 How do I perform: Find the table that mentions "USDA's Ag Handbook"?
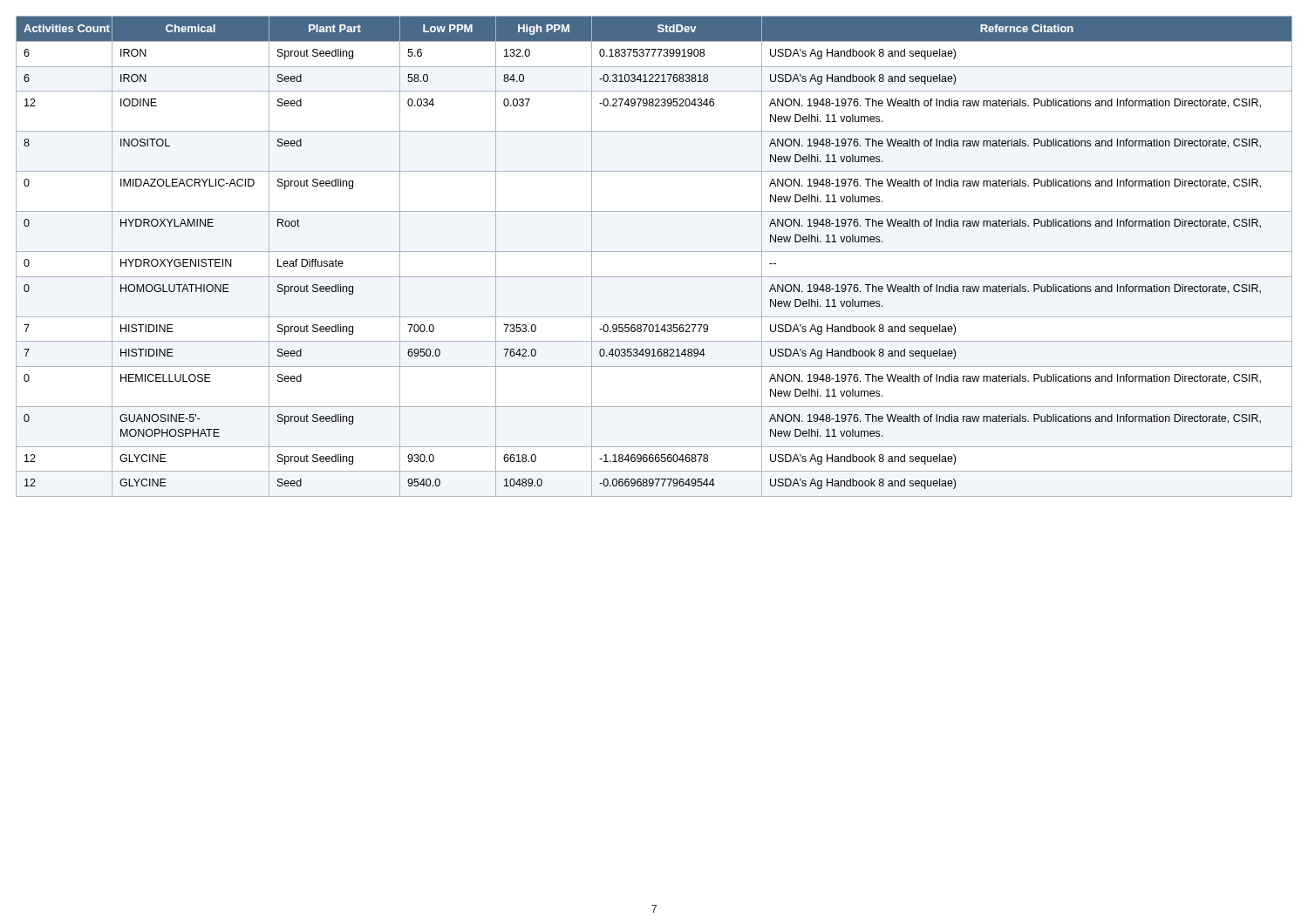(654, 256)
